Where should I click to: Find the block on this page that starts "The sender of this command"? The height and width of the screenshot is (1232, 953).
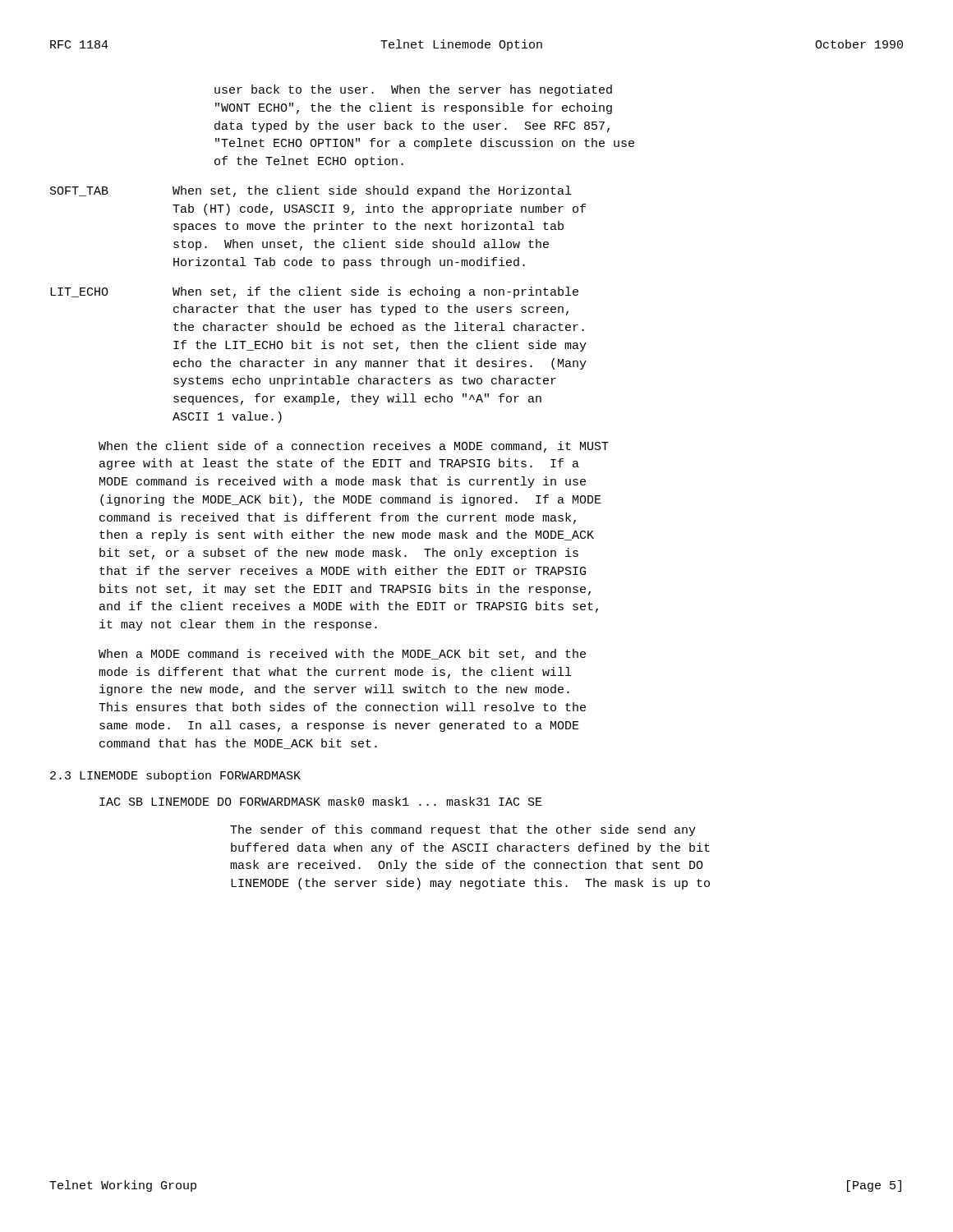point(470,857)
